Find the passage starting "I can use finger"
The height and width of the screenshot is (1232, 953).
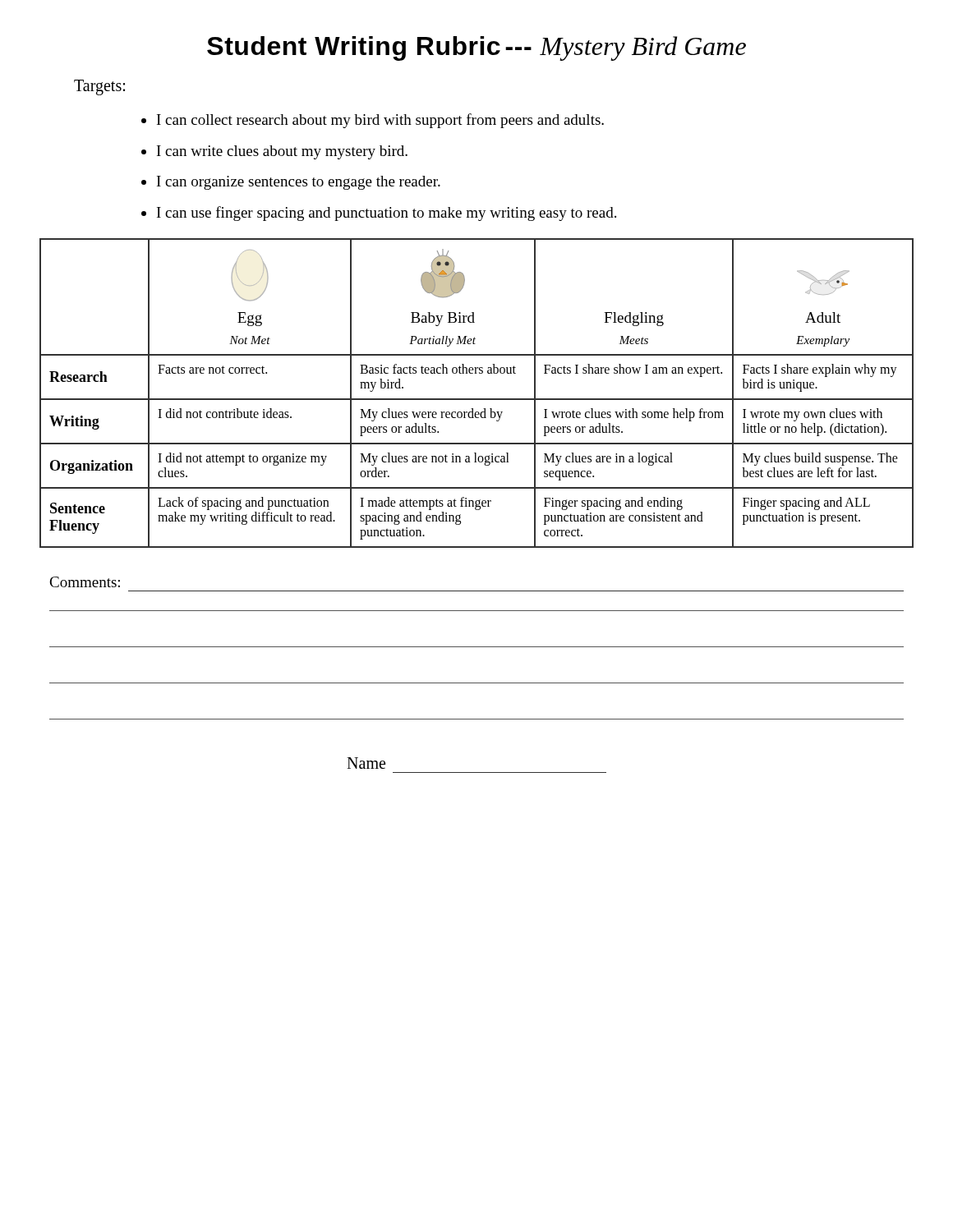[x=387, y=212]
